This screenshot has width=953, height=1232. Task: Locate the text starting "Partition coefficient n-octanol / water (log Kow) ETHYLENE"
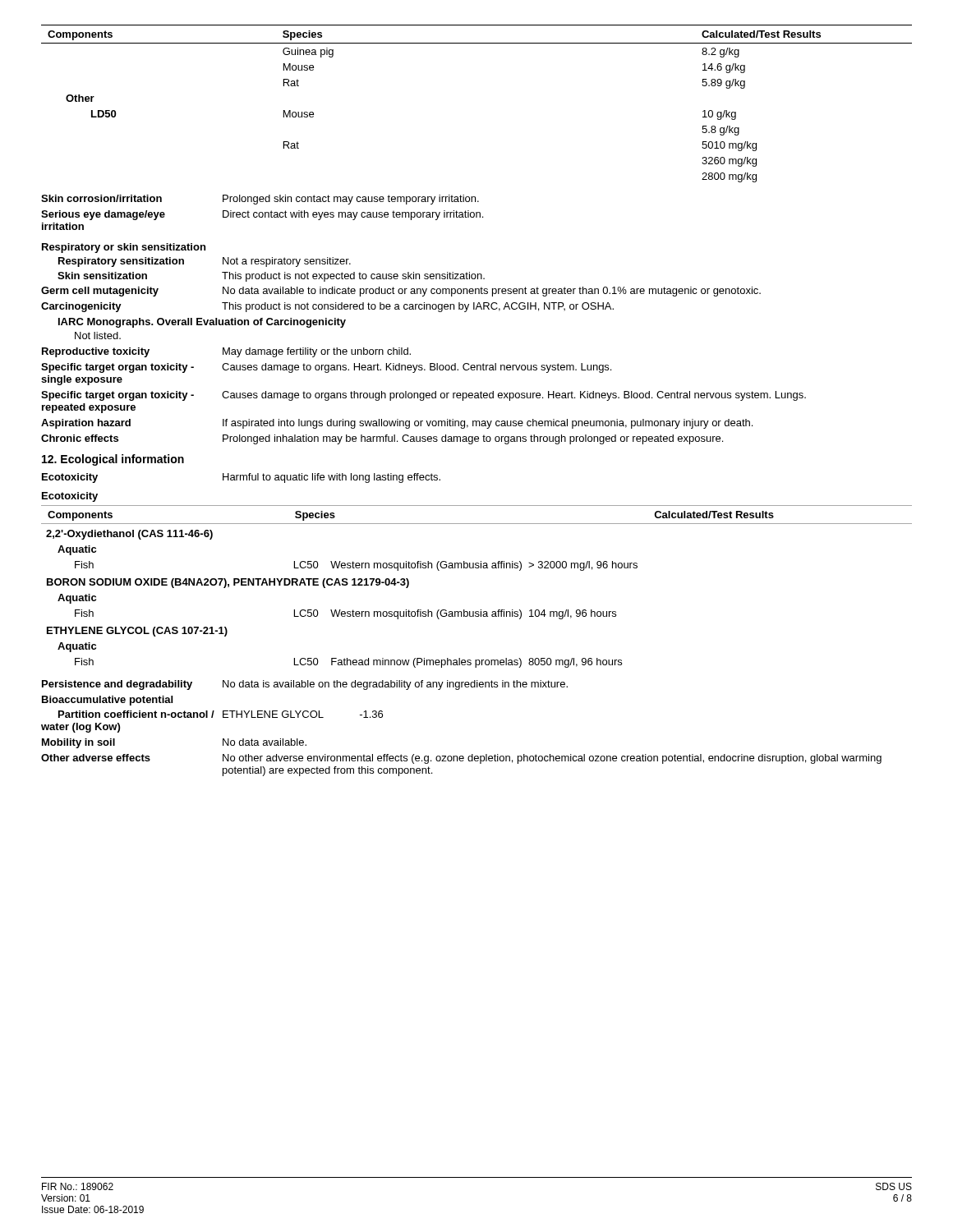(x=221, y=714)
